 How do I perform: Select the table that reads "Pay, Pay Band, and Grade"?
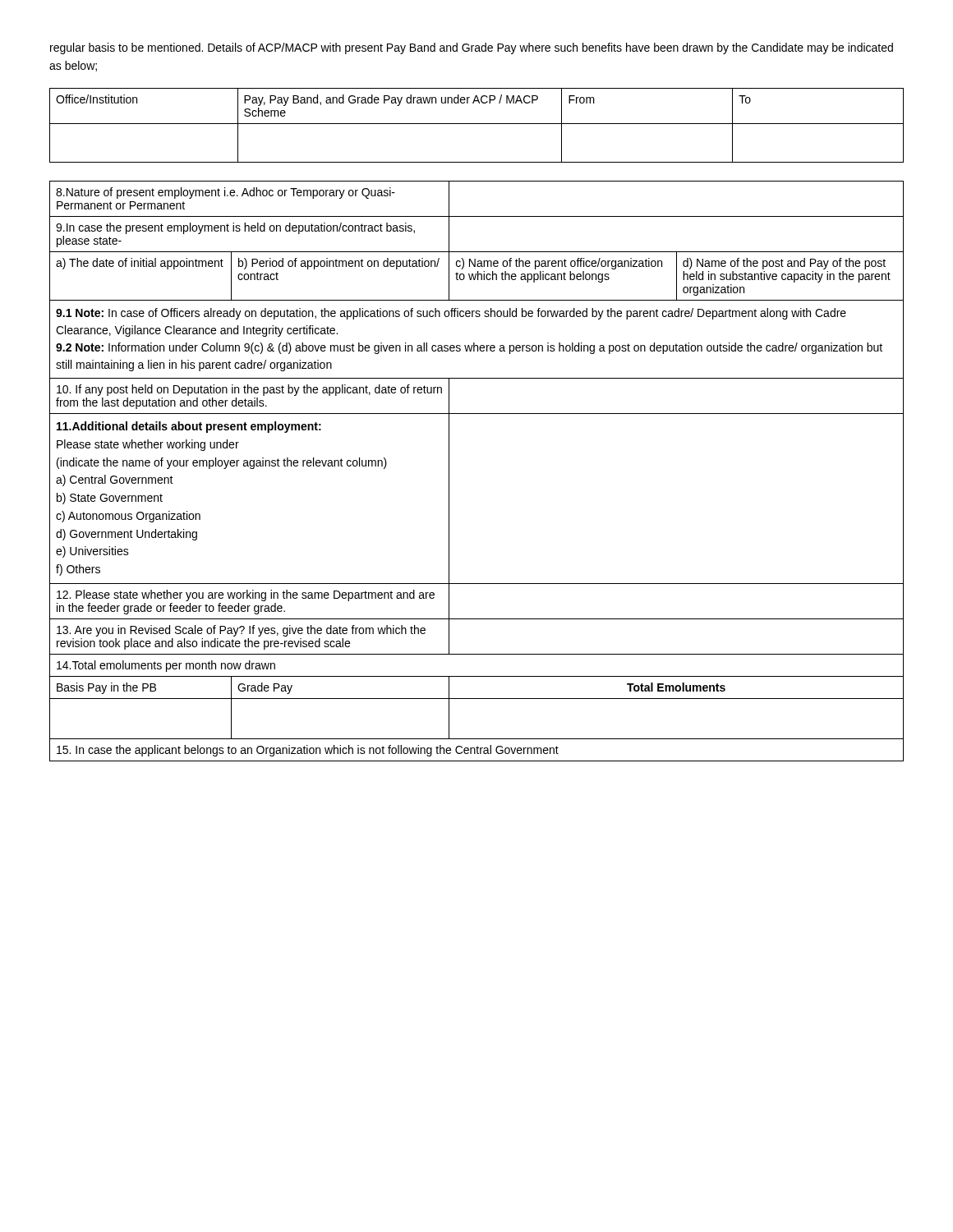(x=476, y=126)
